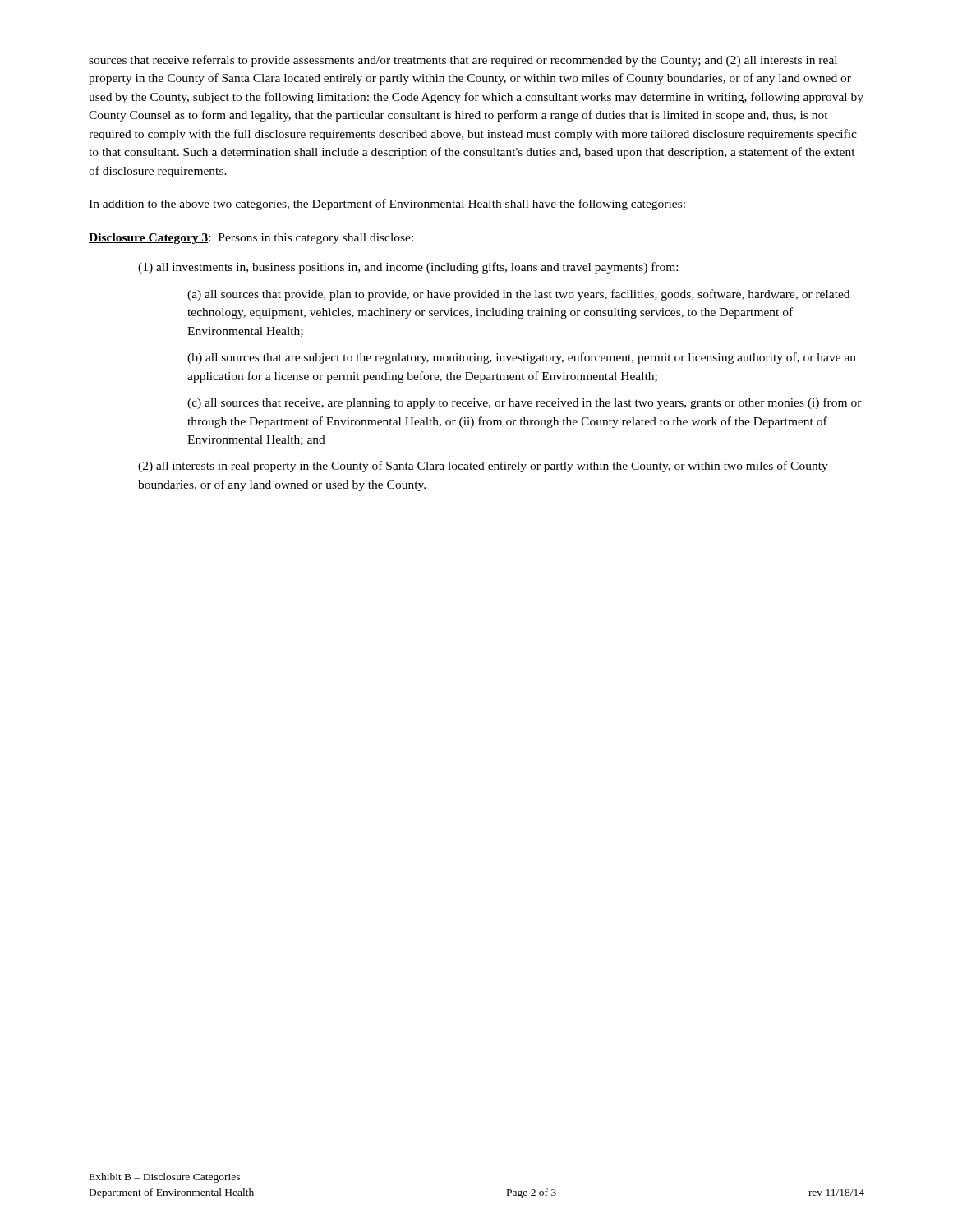This screenshot has width=953, height=1232.
Task: Click on the passage starting "(a) all sources that provide,"
Action: coord(519,312)
